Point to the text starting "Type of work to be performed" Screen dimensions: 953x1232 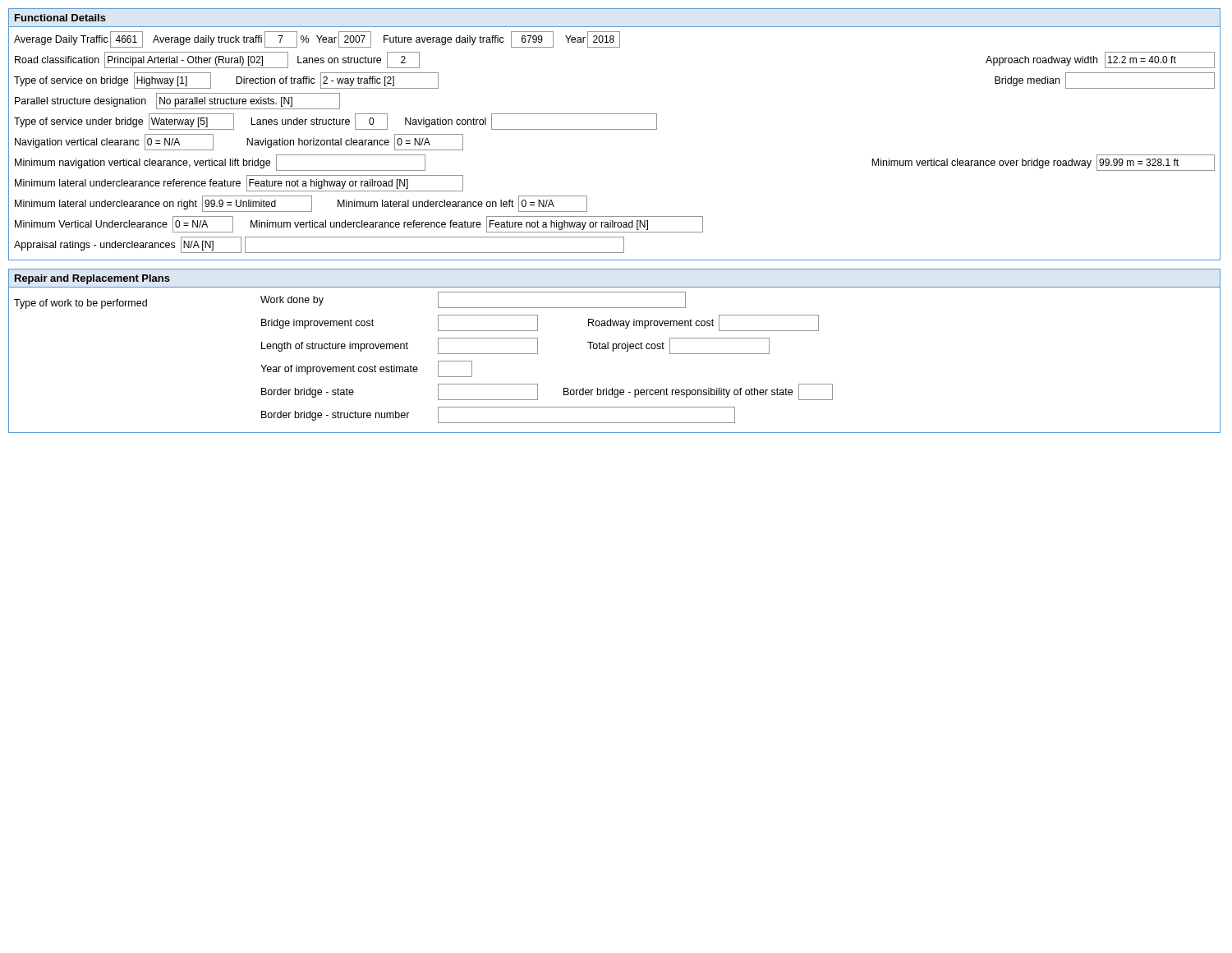81,303
